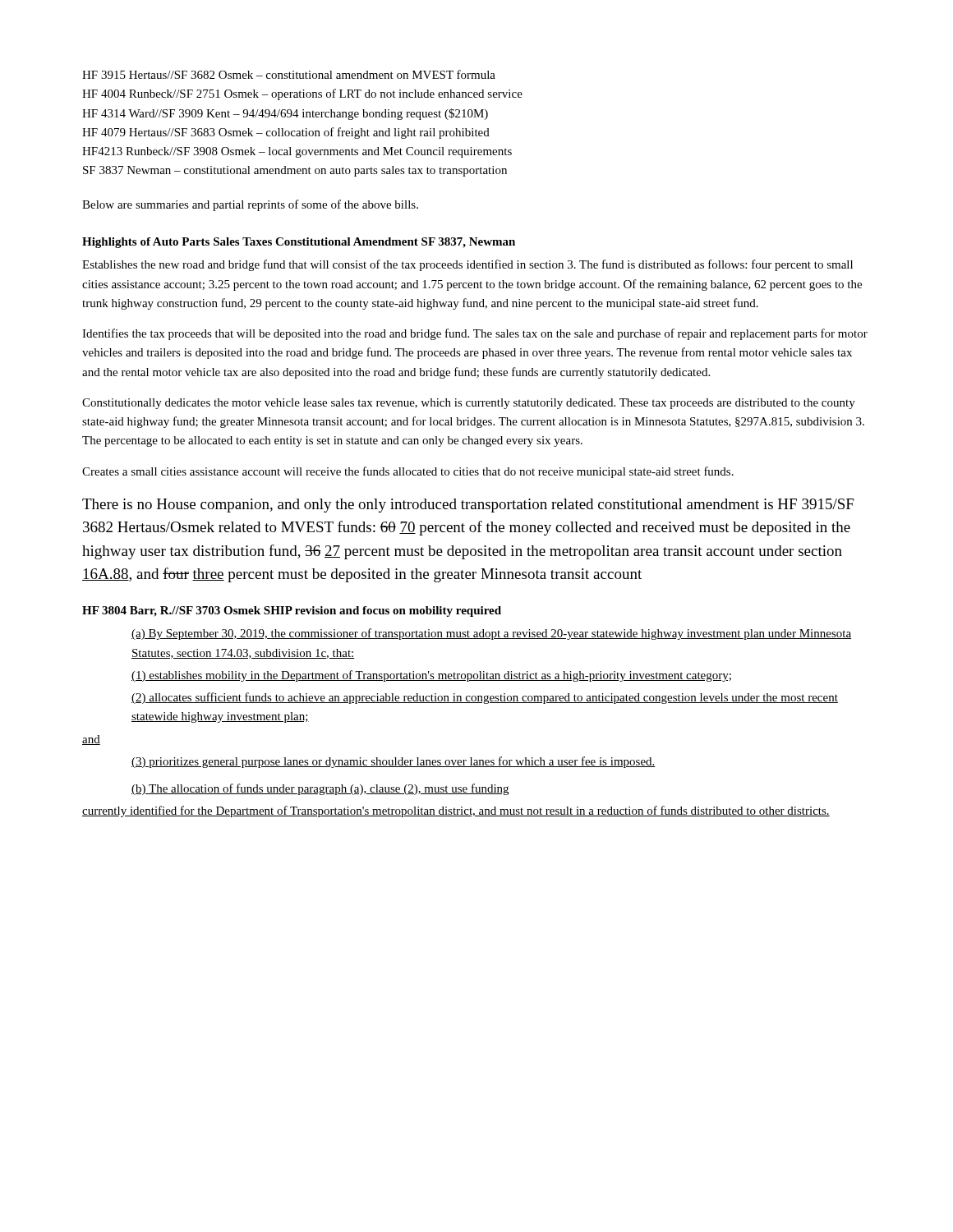This screenshot has height=1232, width=953.
Task: Navigate to the text starting "Creates a small cities assistance account"
Action: click(408, 471)
